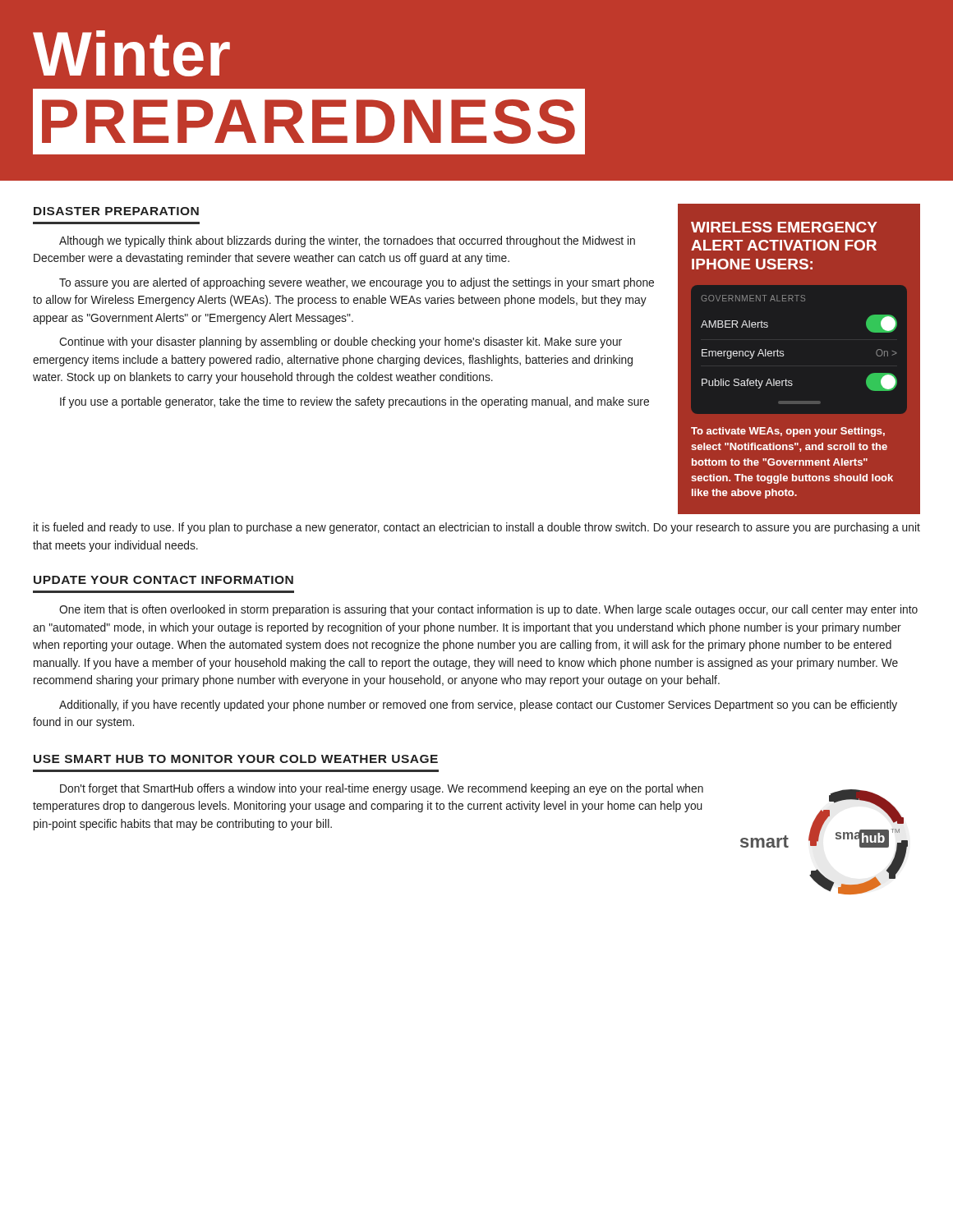
Task: Point to the element starting "DISASTER PREPARATION"
Action: [116, 210]
